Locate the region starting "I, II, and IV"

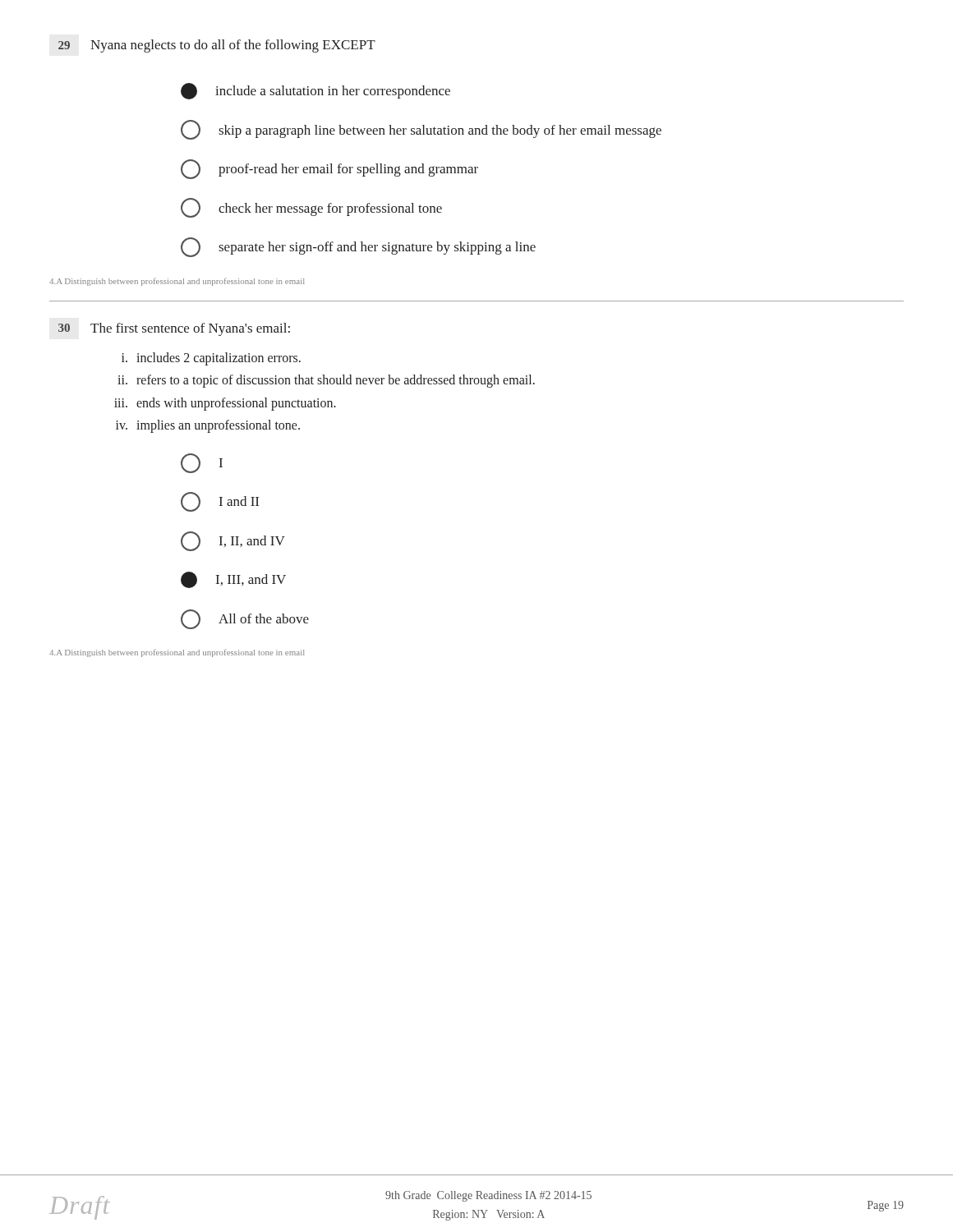[233, 541]
